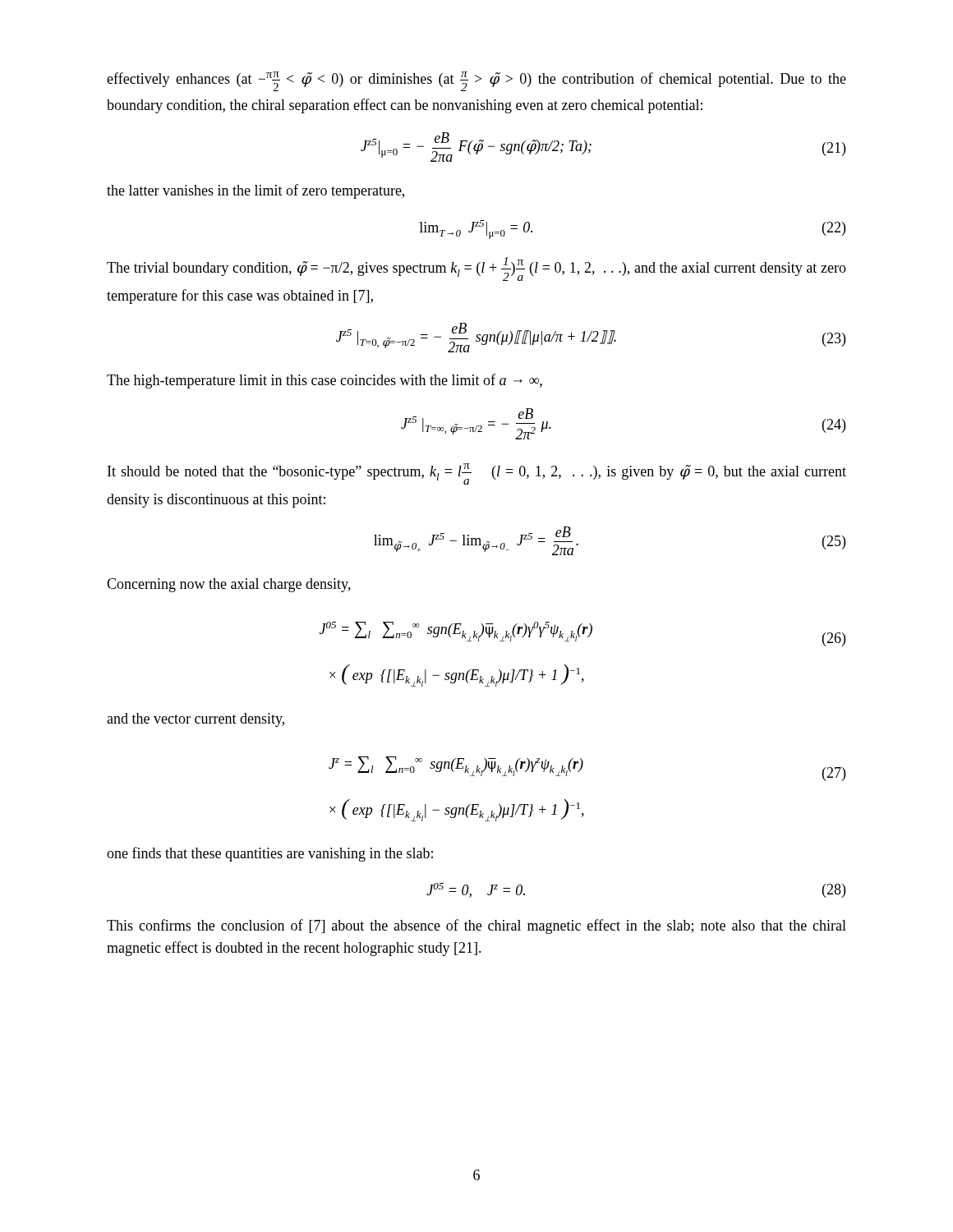
Task: Click on the text block starting "J05 = 0,"
Action: click(476, 890)
